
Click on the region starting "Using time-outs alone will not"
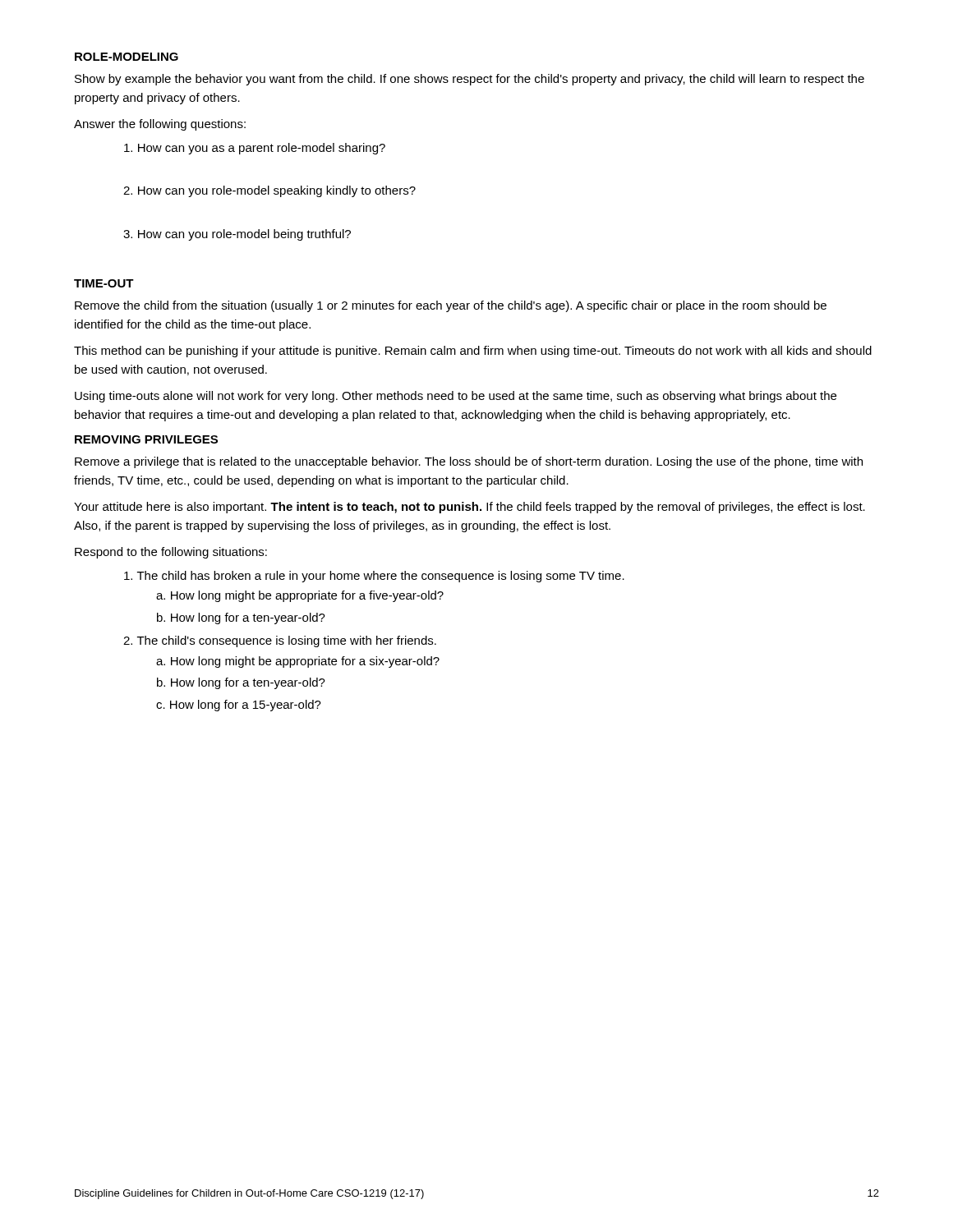coord(455,405)
